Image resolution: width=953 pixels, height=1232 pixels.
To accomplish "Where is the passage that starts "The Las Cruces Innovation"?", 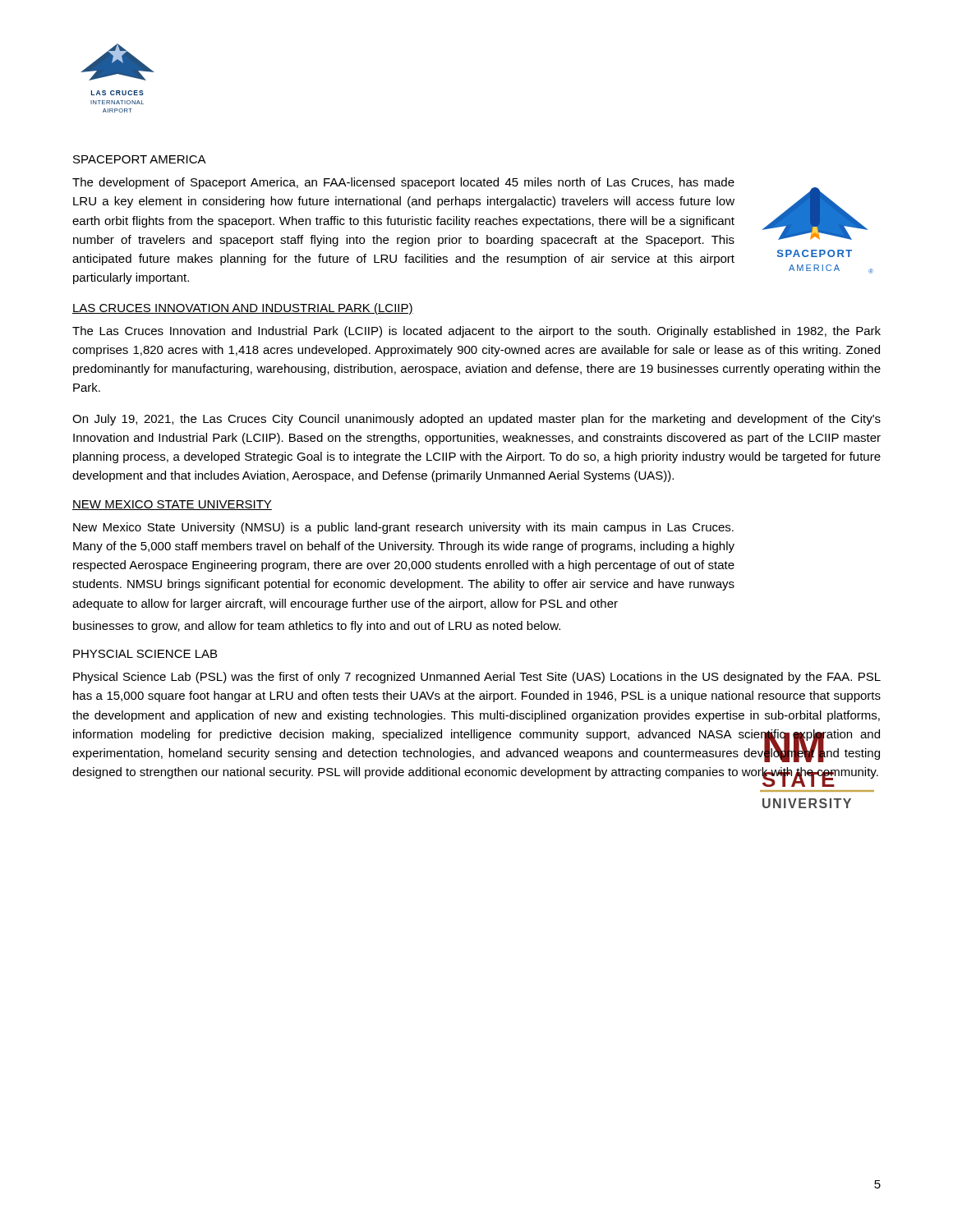I will 476,359.
